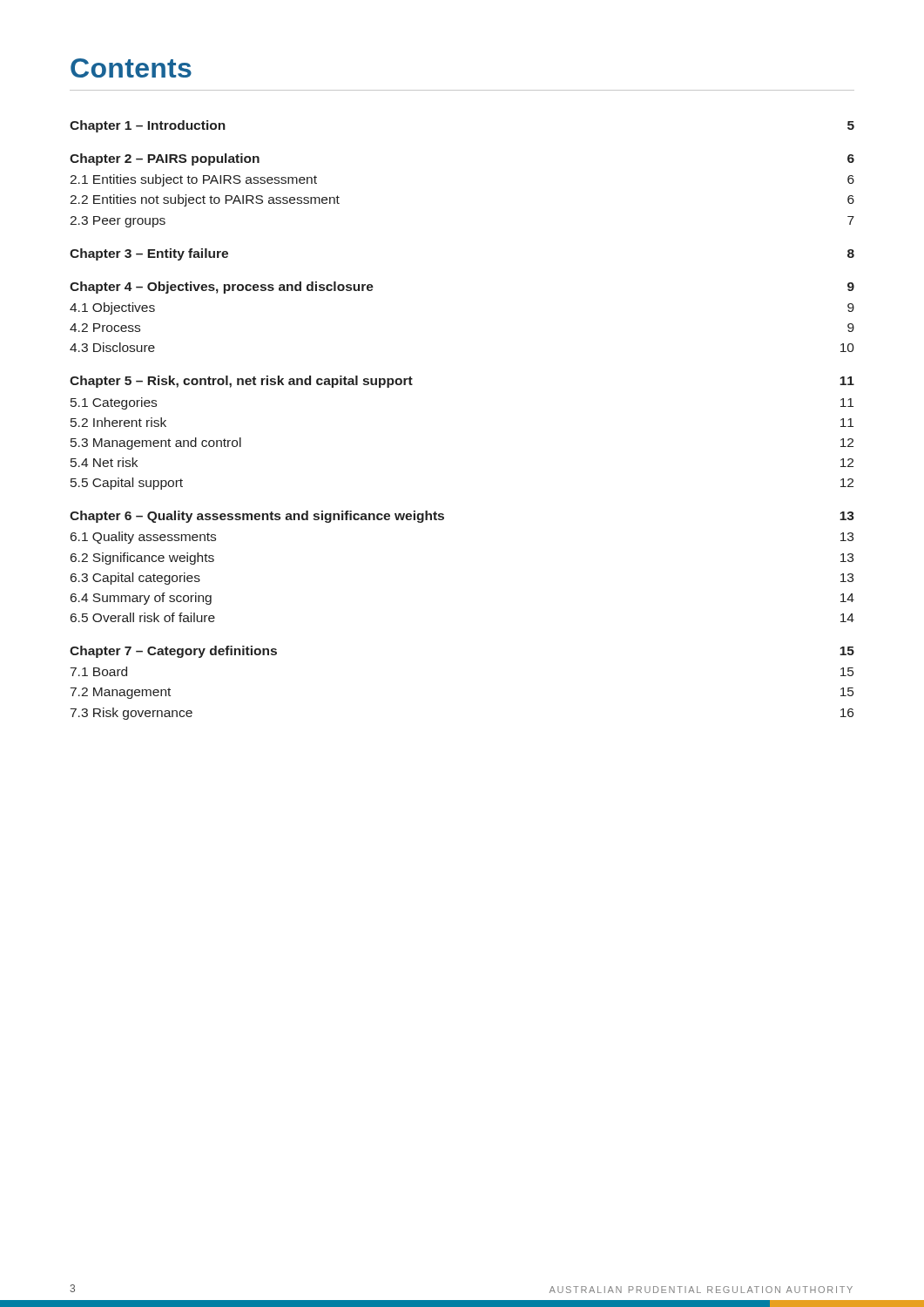Click on the passage starting "Chapter 3 – Entity failure 8"
The width and height of the screenshot is (924, 1307).
coord(151,254)
